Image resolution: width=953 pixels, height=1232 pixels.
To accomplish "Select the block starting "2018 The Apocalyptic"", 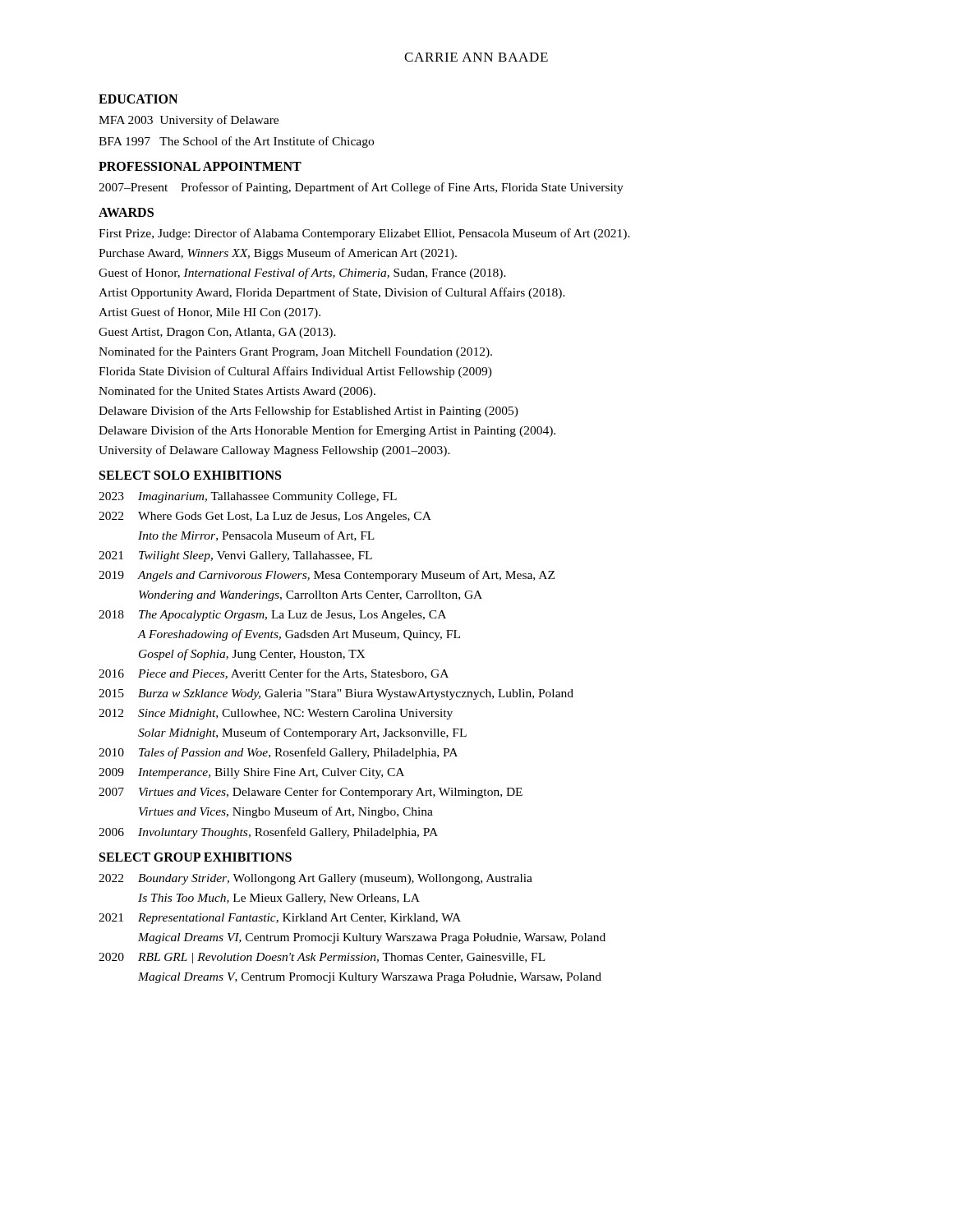I will click(x=272, y=616).
